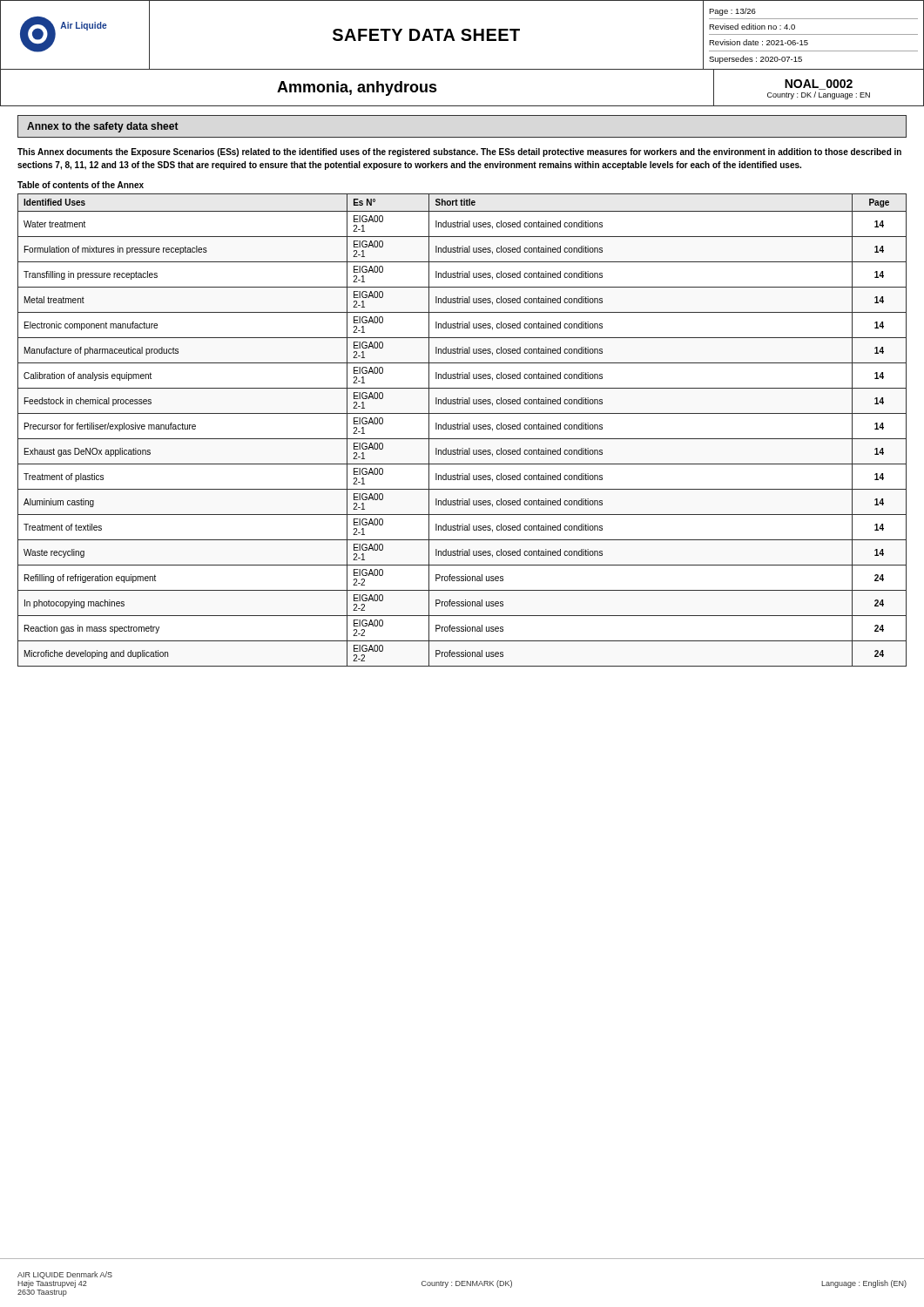Find the text block starting "Table of contents of the Annex"

[x=81, y=185]
